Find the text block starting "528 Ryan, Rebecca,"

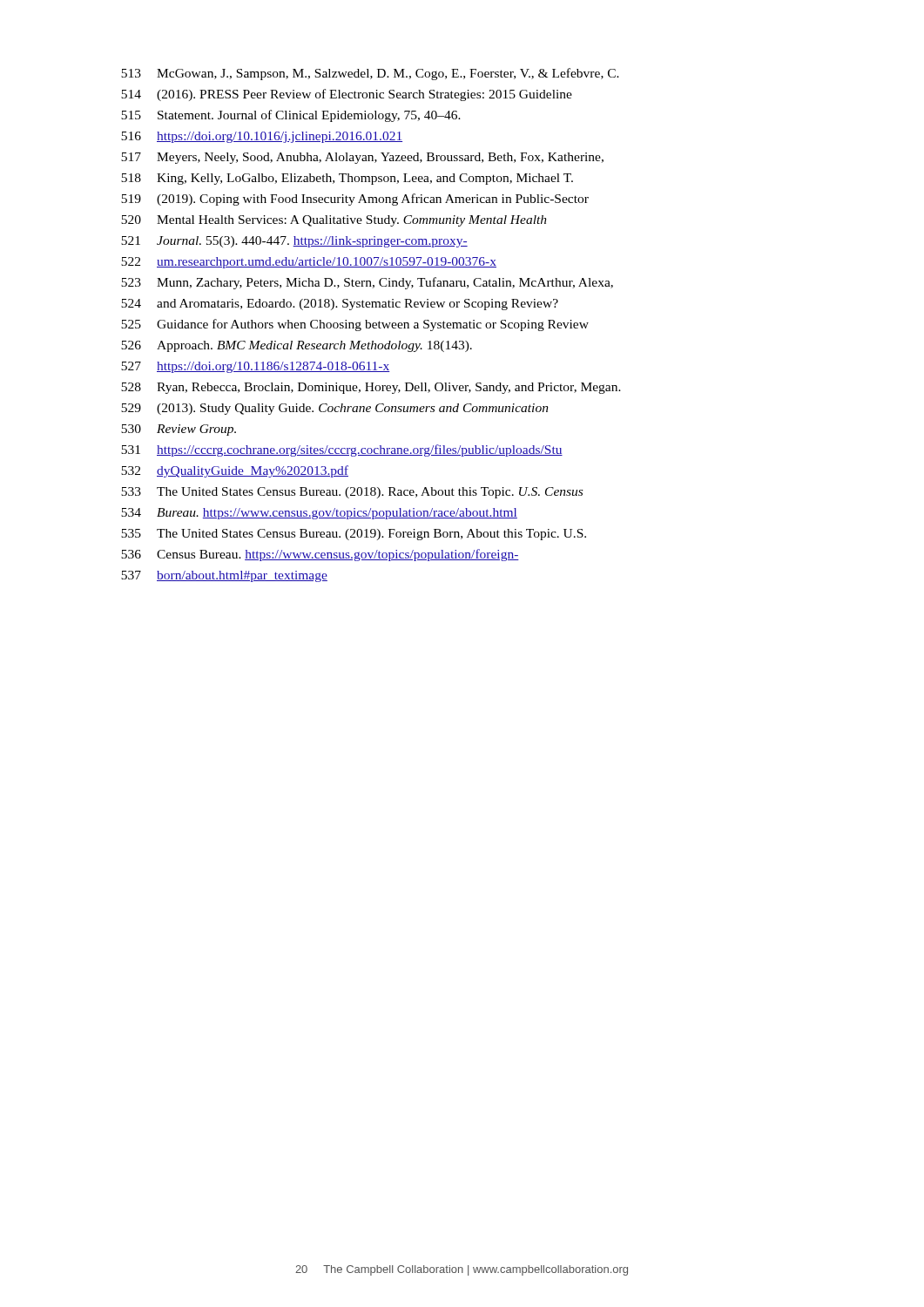coord(462,387)
